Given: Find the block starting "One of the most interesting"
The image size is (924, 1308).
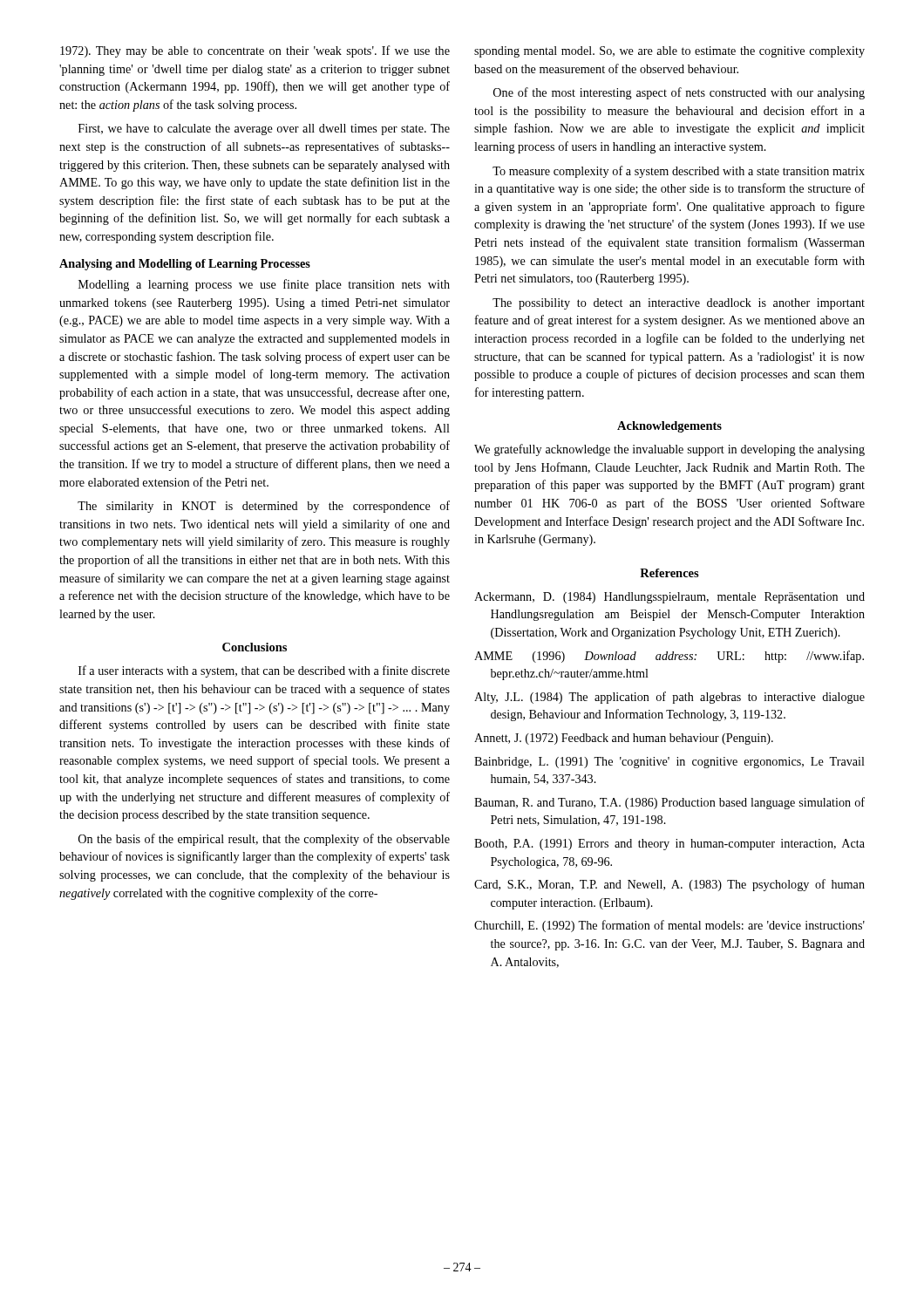Looking at the screenshot, I should tap(669, 120).
